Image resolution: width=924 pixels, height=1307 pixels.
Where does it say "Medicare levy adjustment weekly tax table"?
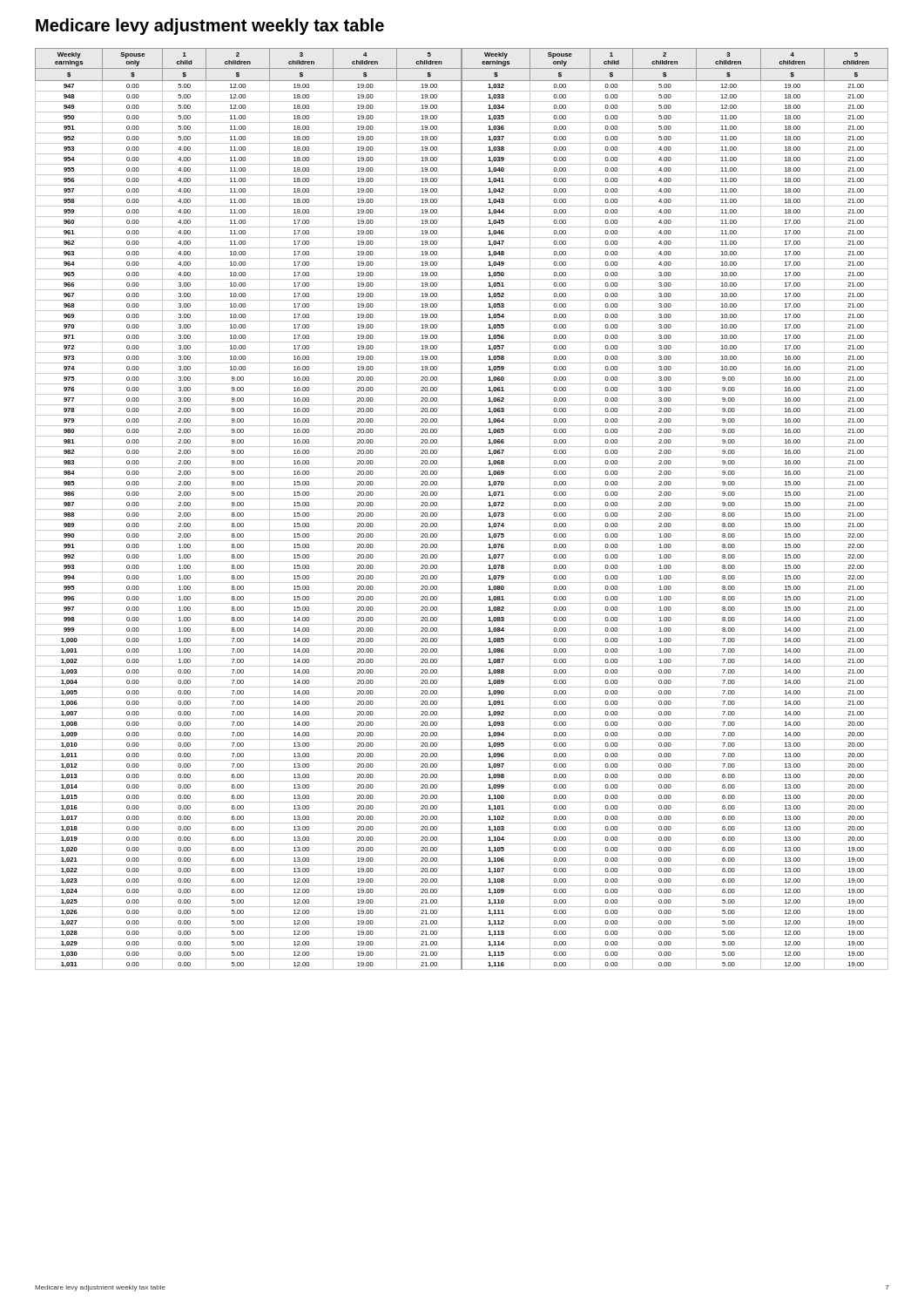click(x=210, y=26)
